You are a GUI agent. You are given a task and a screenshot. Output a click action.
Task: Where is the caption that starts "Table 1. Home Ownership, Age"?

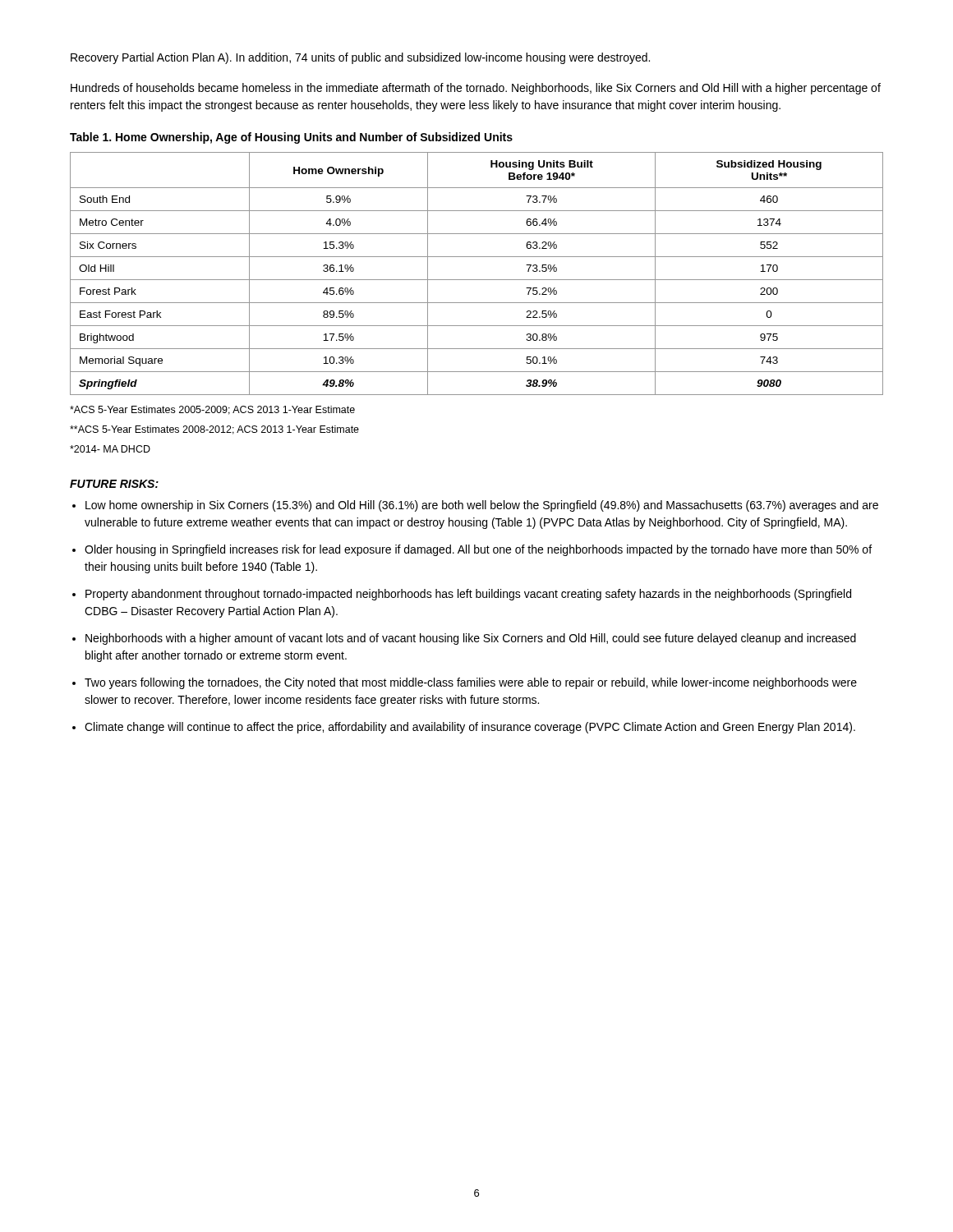[x=291, y=137]
